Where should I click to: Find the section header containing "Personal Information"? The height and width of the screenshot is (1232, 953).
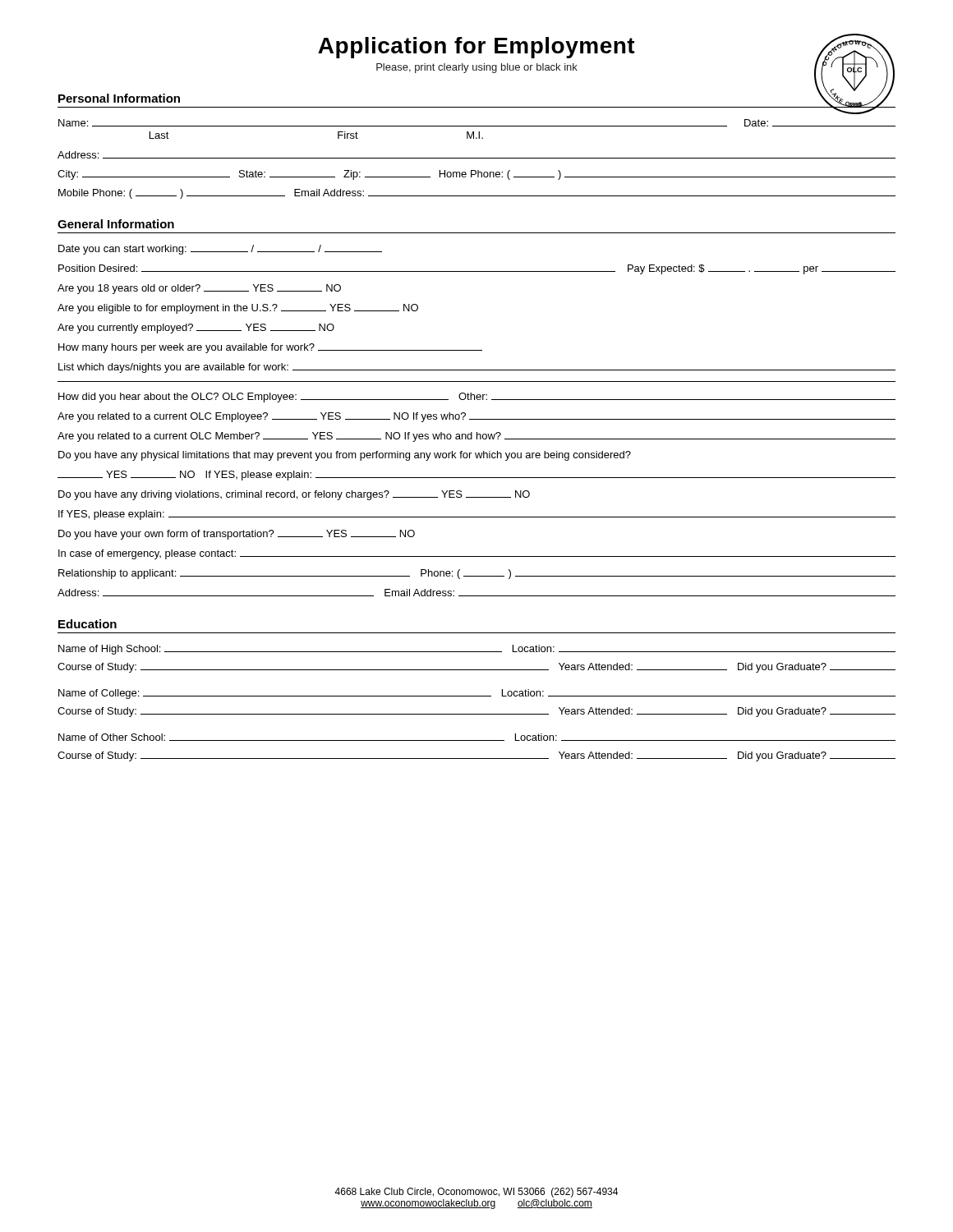click(x=119, y=98)
